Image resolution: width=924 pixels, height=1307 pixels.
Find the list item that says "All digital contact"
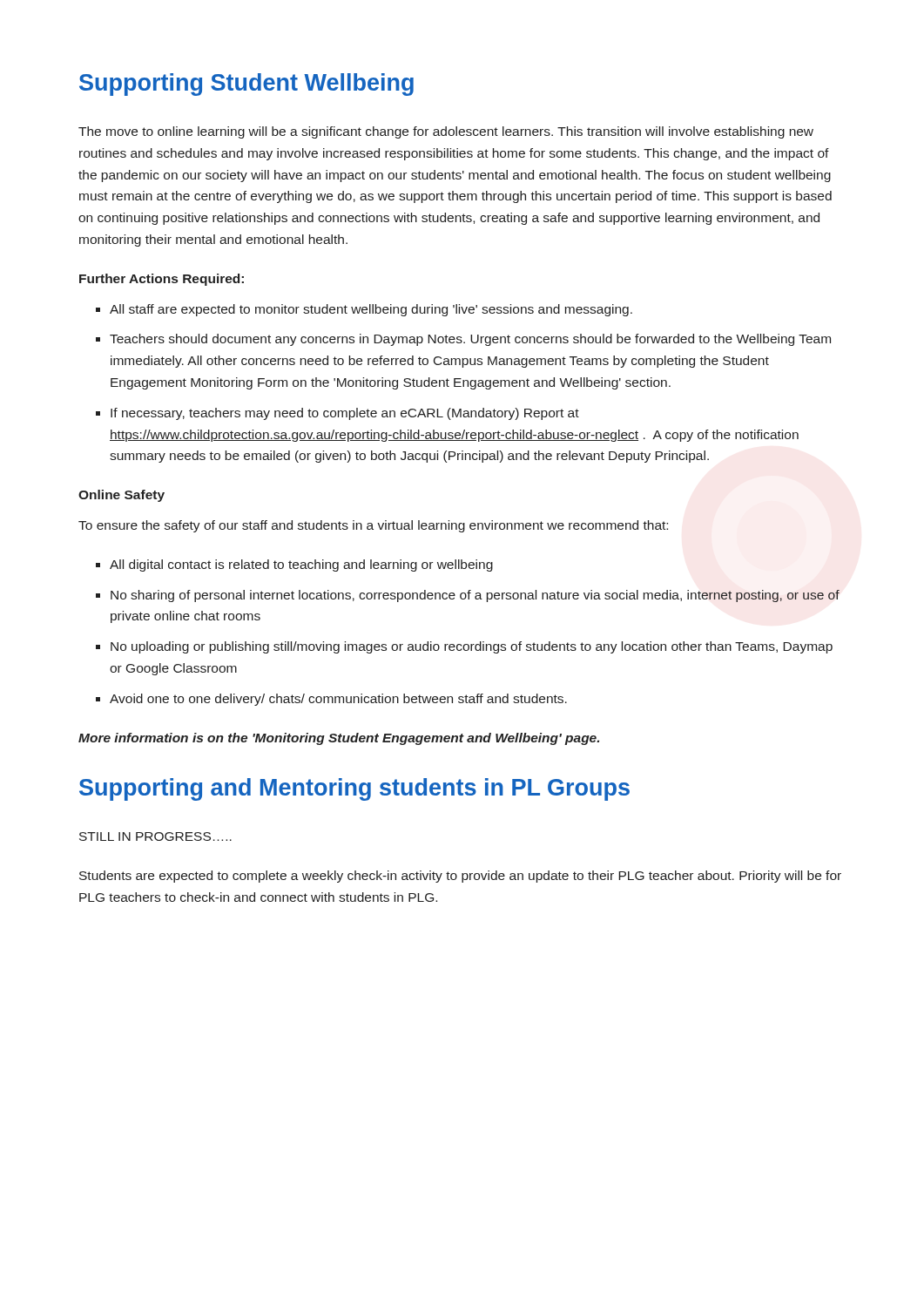(x=462, y=565)
